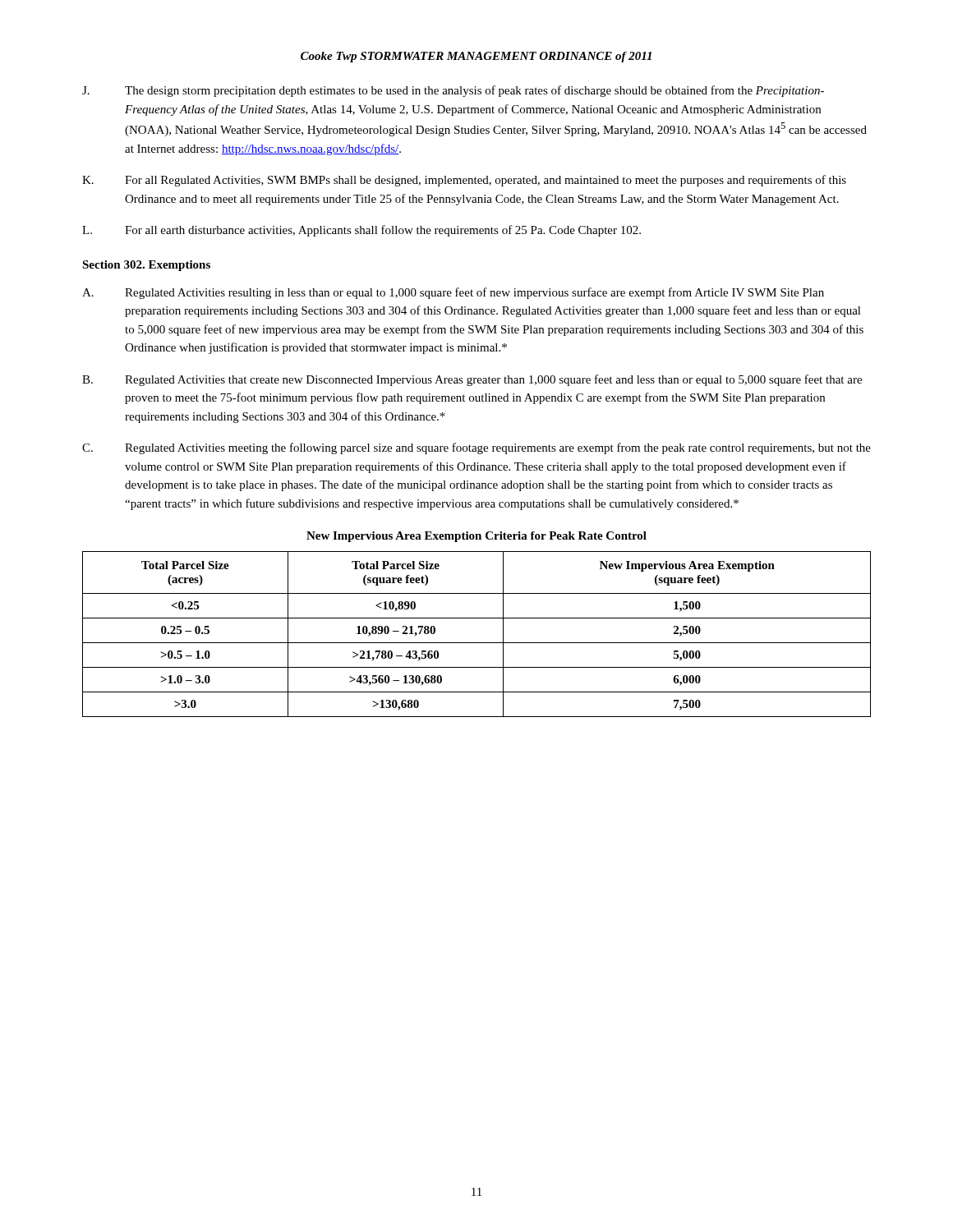The height and width of the screenshot is (1232, 953).
Task: Click where it says "Section 302. Exemptions"
Action: point(146,264)
